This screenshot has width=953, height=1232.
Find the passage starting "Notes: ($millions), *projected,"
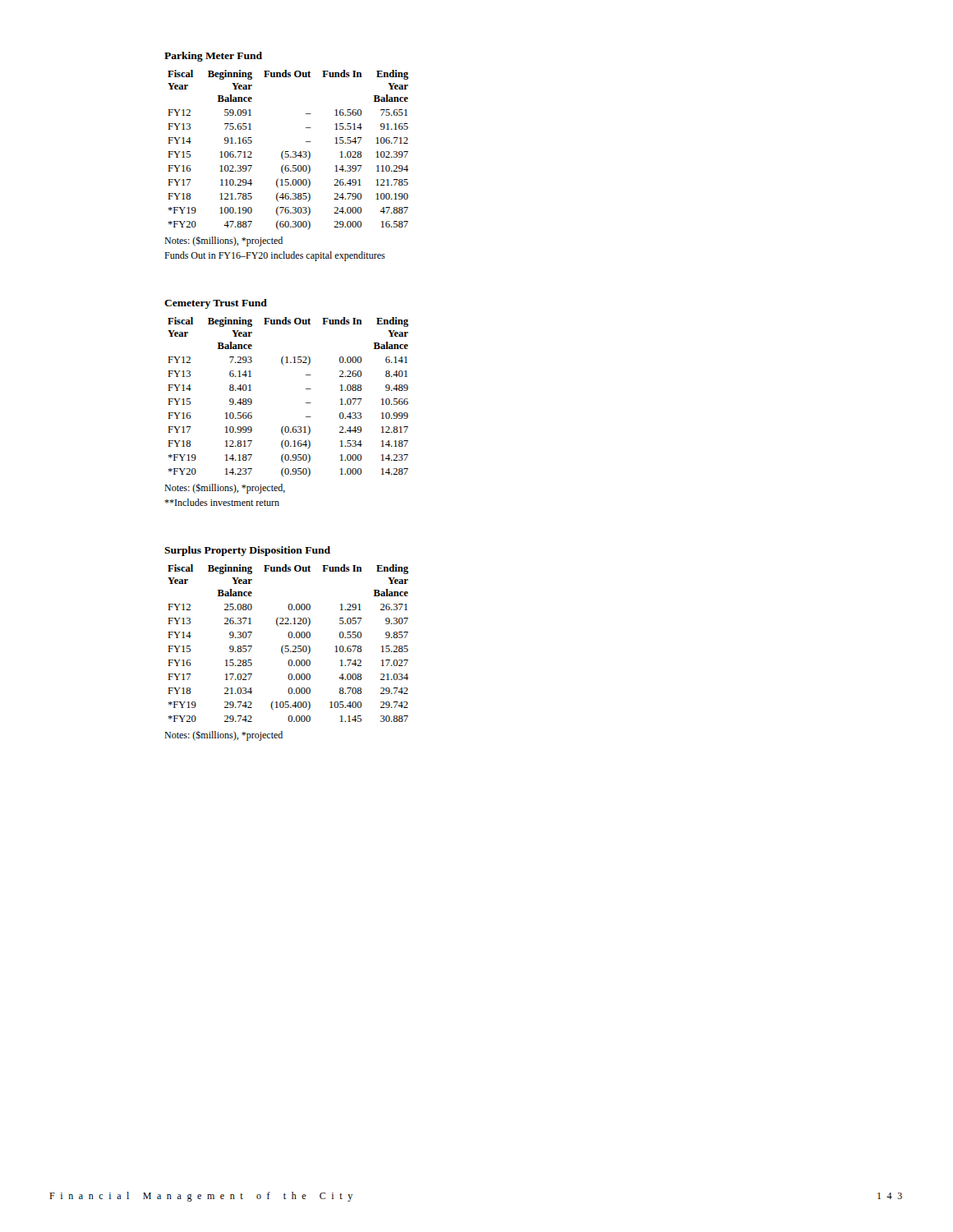tap(225, 488)
